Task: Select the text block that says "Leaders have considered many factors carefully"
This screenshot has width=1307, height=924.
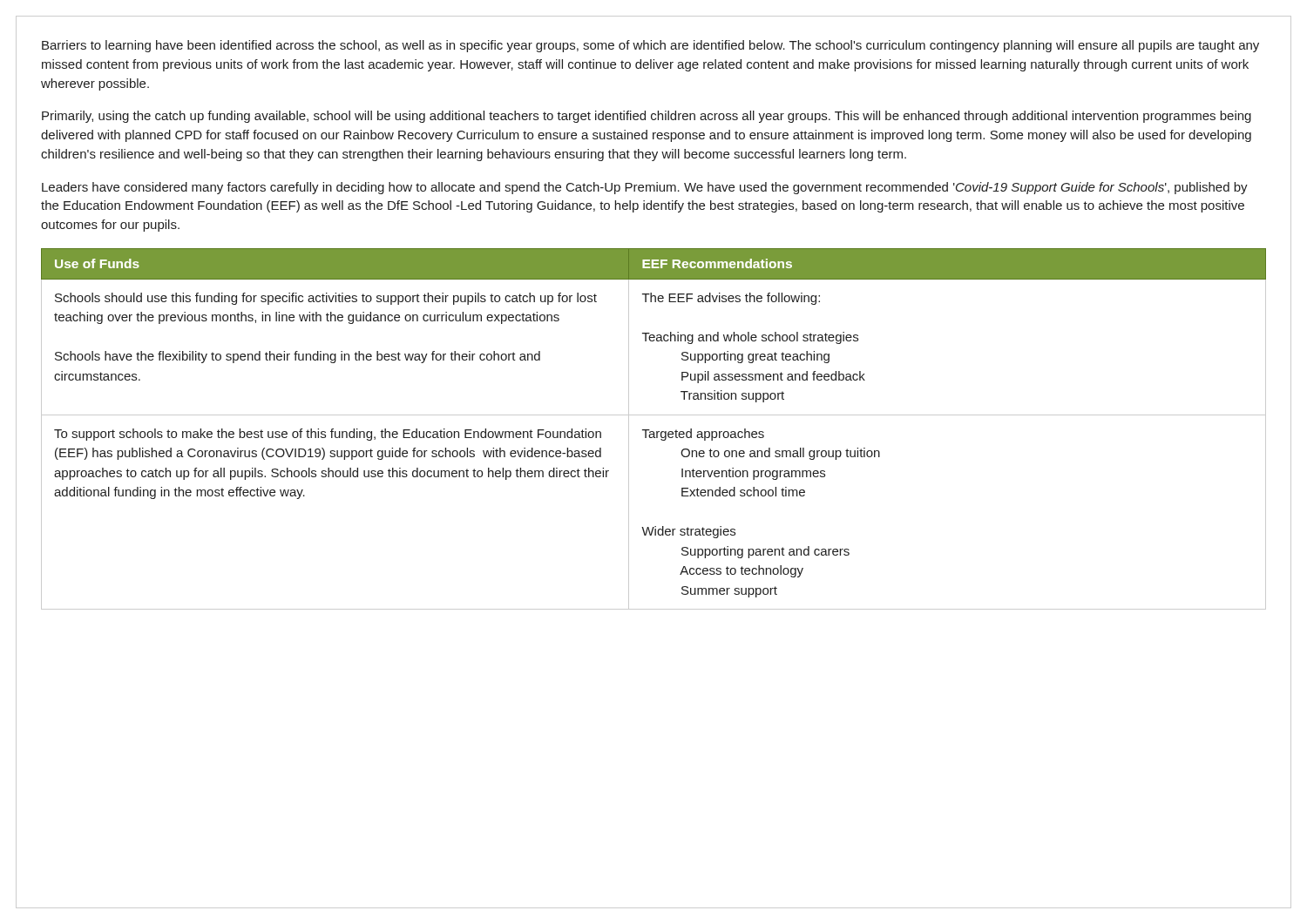Action: 644,205
